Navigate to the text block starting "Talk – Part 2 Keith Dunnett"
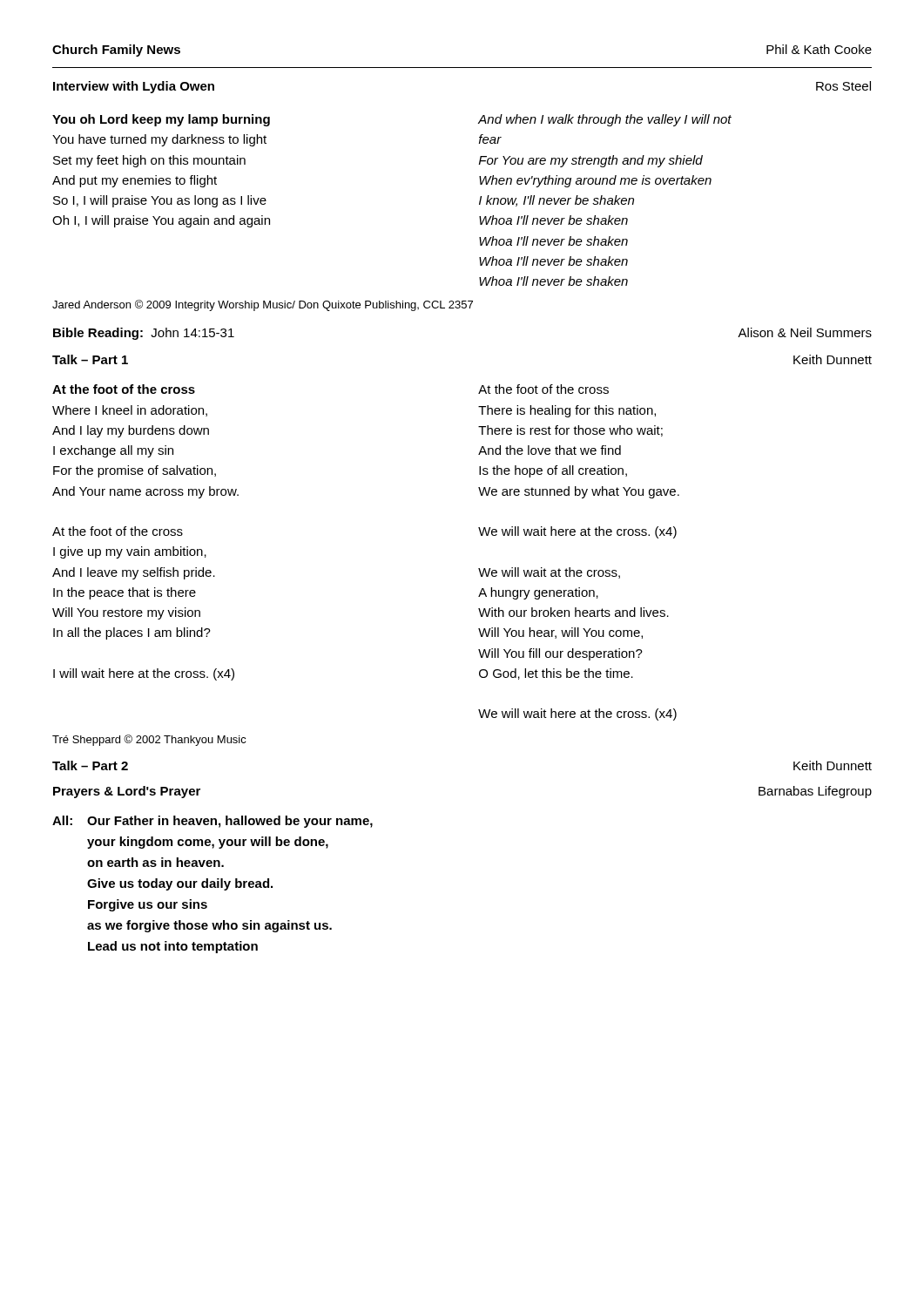This screenshot has width=924, height=1307. pyautogui.click(x=96, y=766)
